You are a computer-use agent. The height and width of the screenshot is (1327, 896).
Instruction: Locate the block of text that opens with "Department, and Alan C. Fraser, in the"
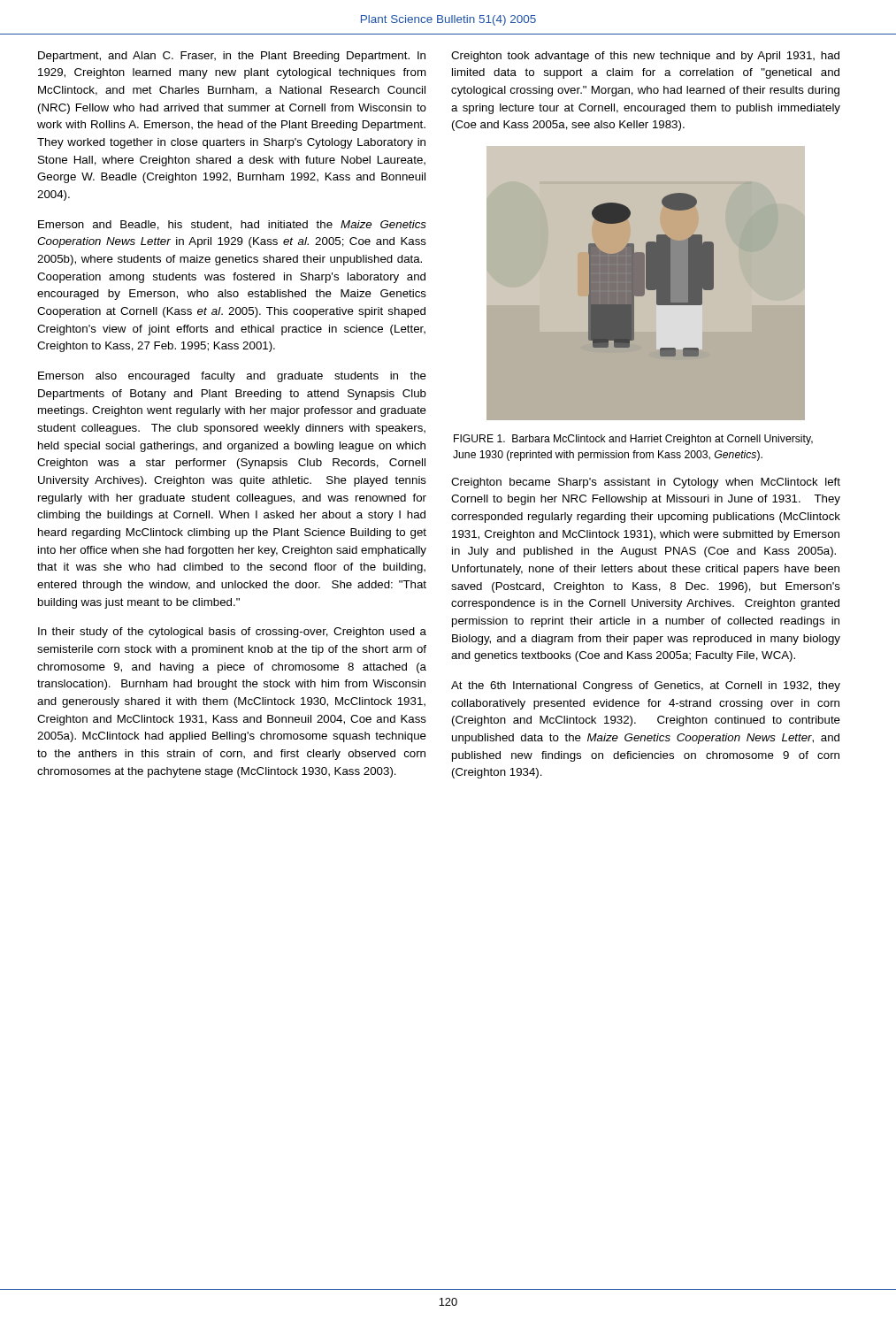click(232, 125)
